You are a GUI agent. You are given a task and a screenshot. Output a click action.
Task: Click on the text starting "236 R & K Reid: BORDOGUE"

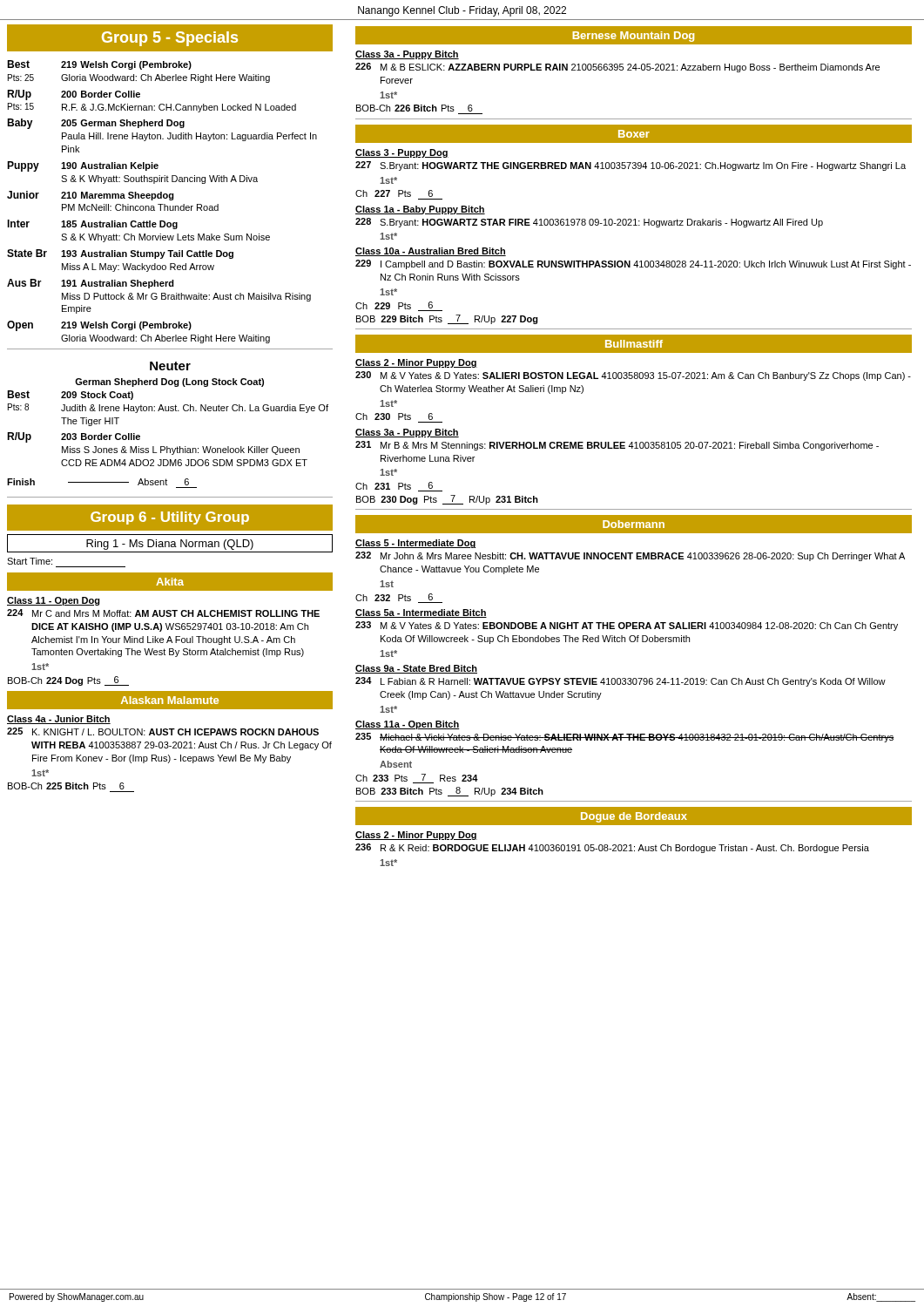(634, 855)
